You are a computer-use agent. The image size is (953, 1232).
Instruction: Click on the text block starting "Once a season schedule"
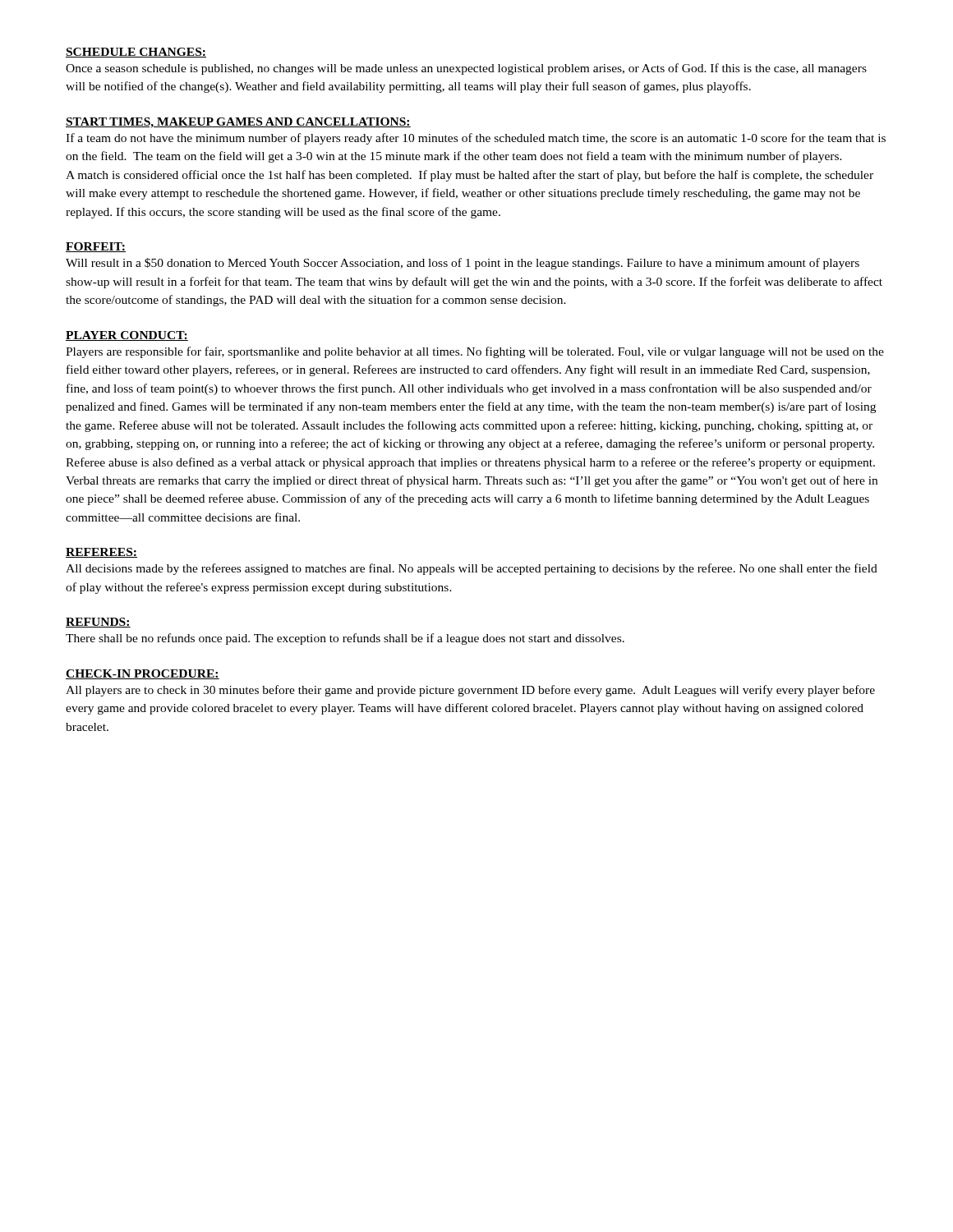click(x=466, y=77)
